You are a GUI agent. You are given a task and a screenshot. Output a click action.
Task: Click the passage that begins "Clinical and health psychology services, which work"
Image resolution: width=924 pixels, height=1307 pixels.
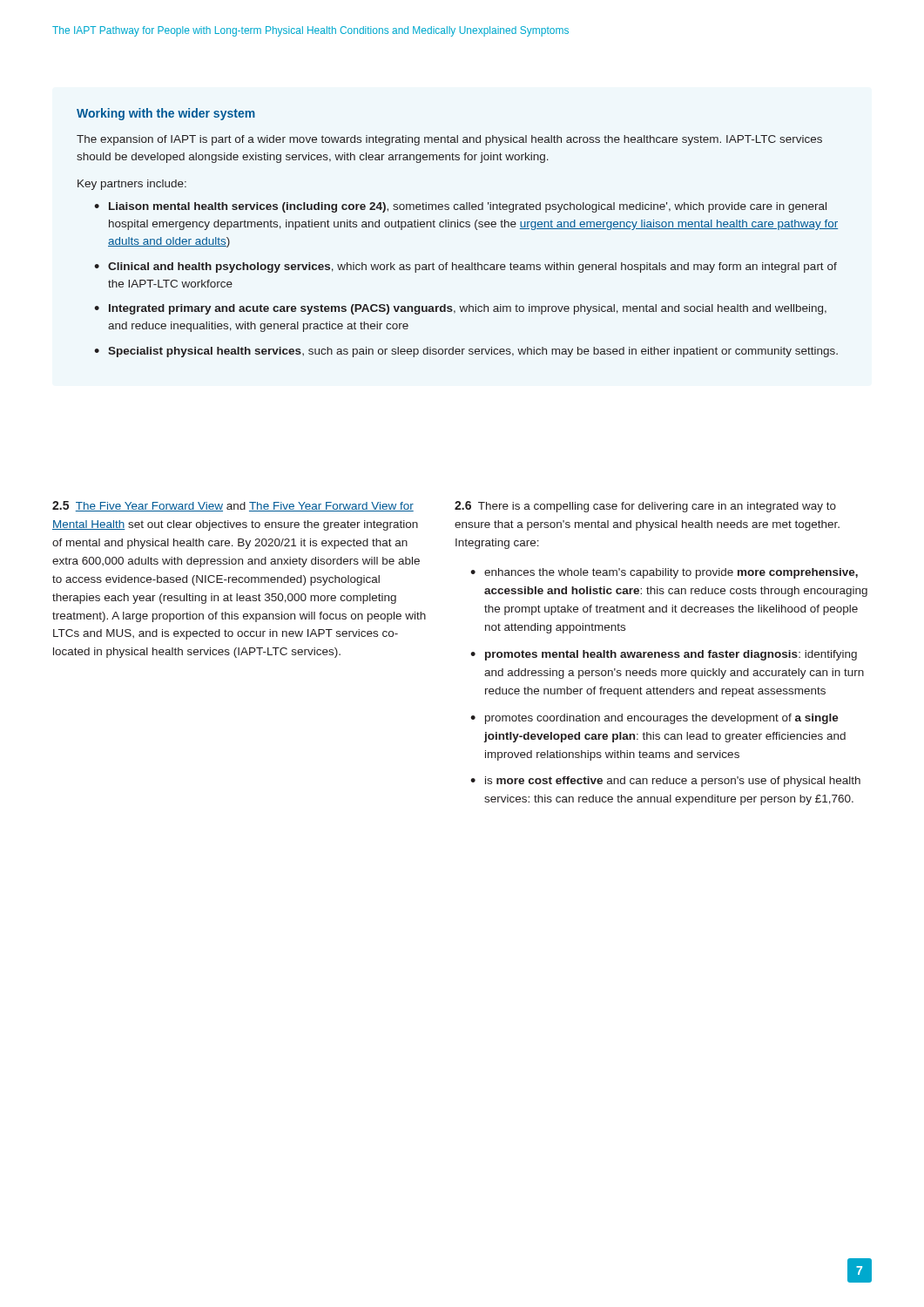(472, 275)
